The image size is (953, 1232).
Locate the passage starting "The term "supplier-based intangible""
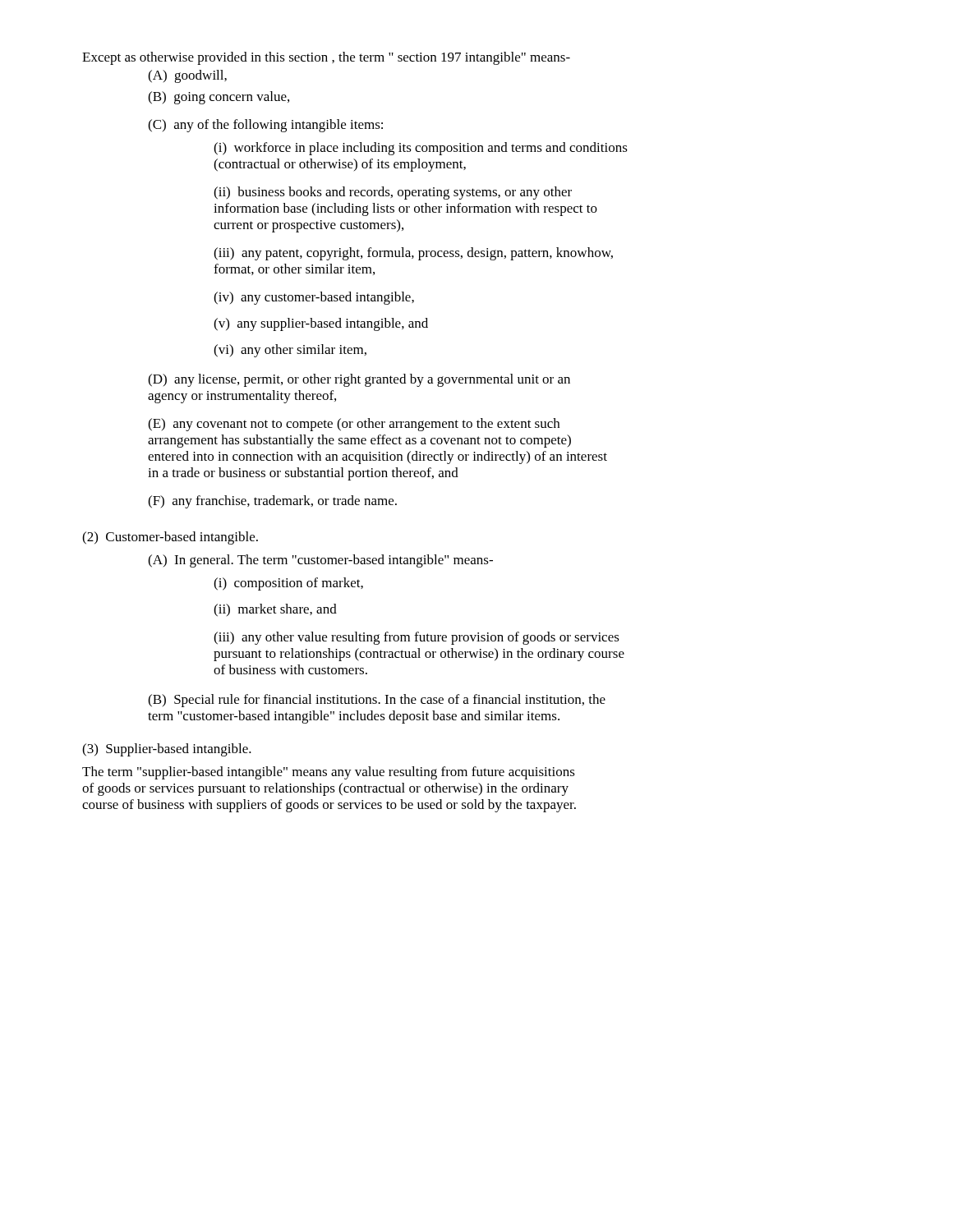pos(476,788)
